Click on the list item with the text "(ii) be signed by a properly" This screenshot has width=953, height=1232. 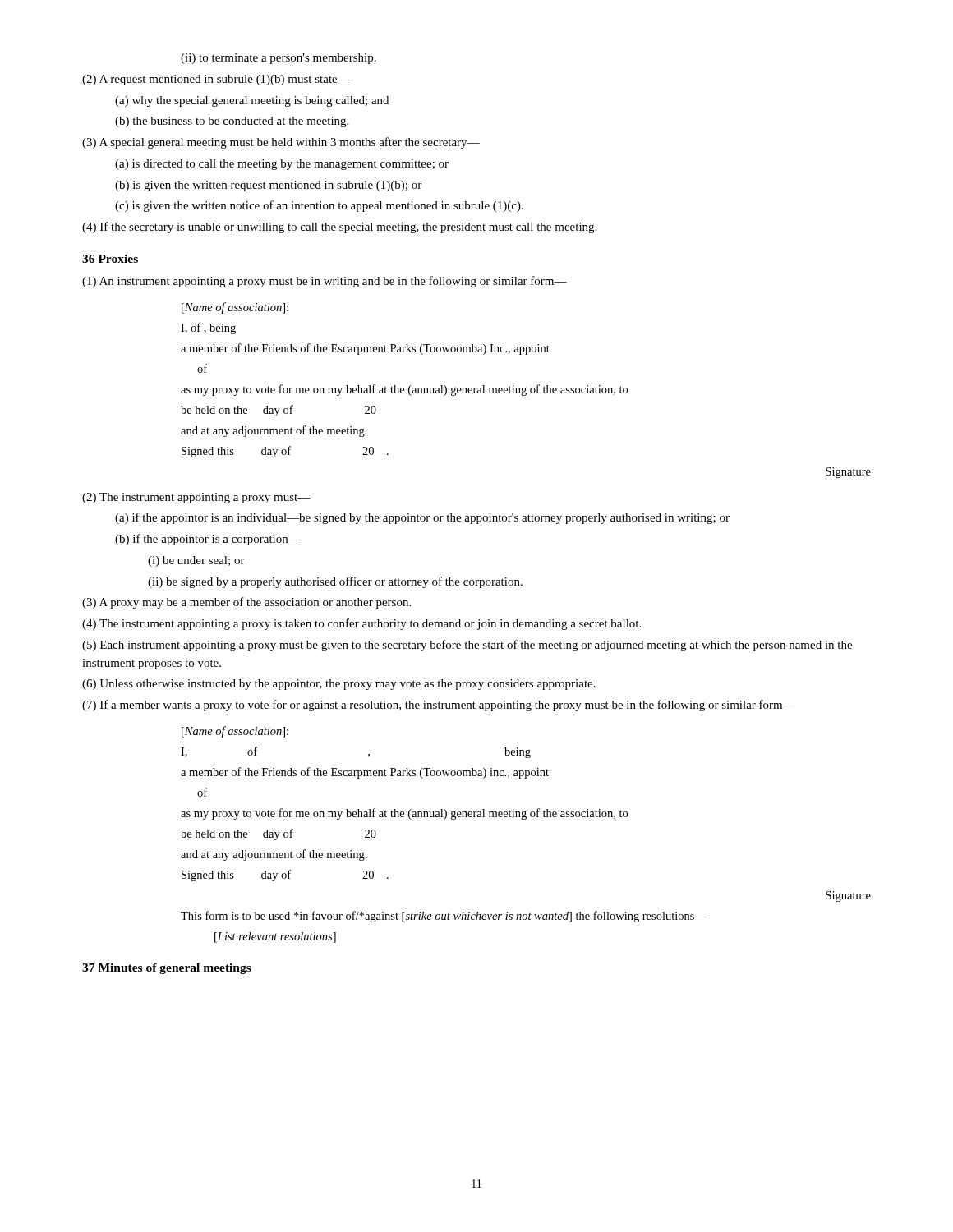[509, 582]
